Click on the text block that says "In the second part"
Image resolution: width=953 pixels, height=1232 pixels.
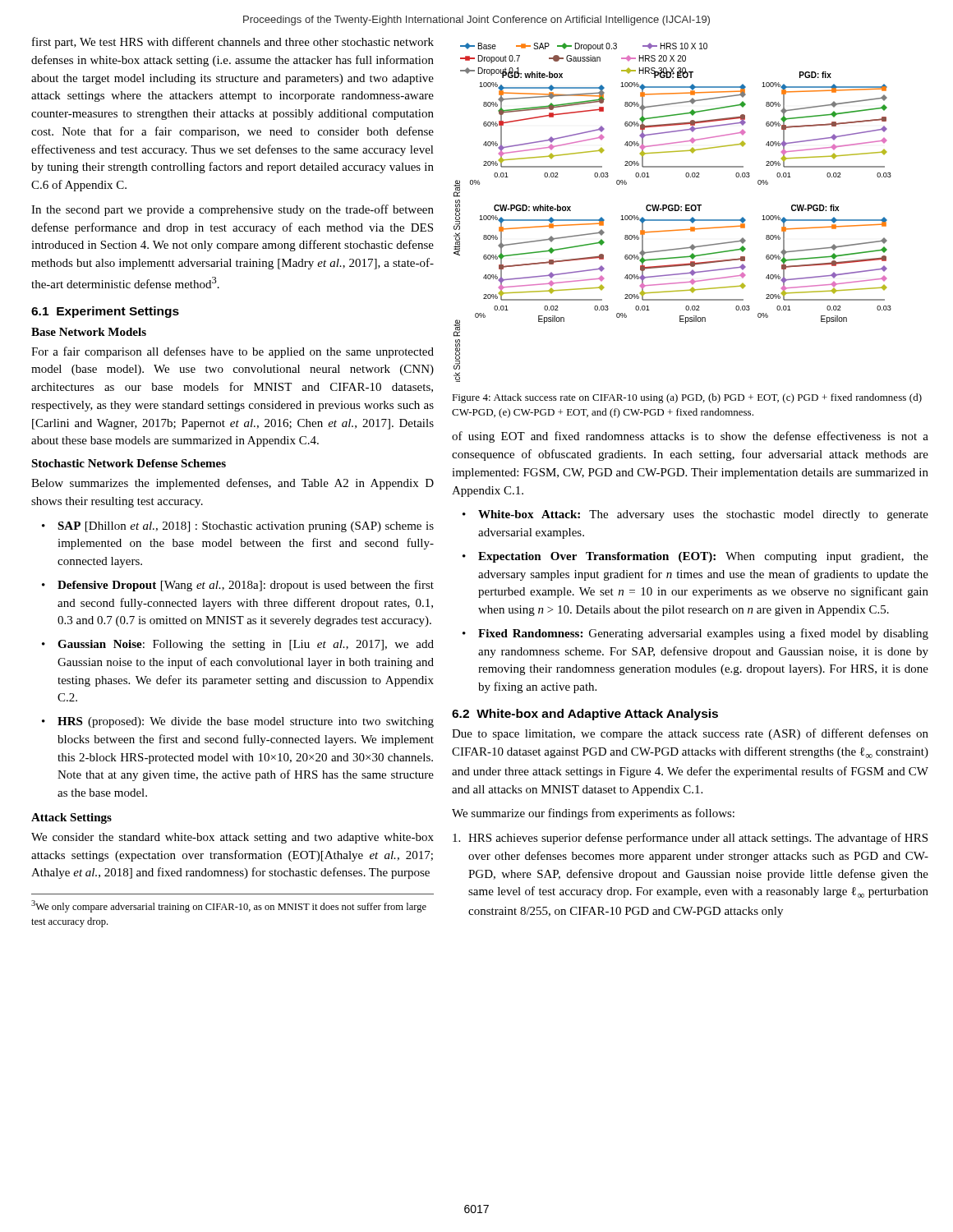click(x=233, y=247)
